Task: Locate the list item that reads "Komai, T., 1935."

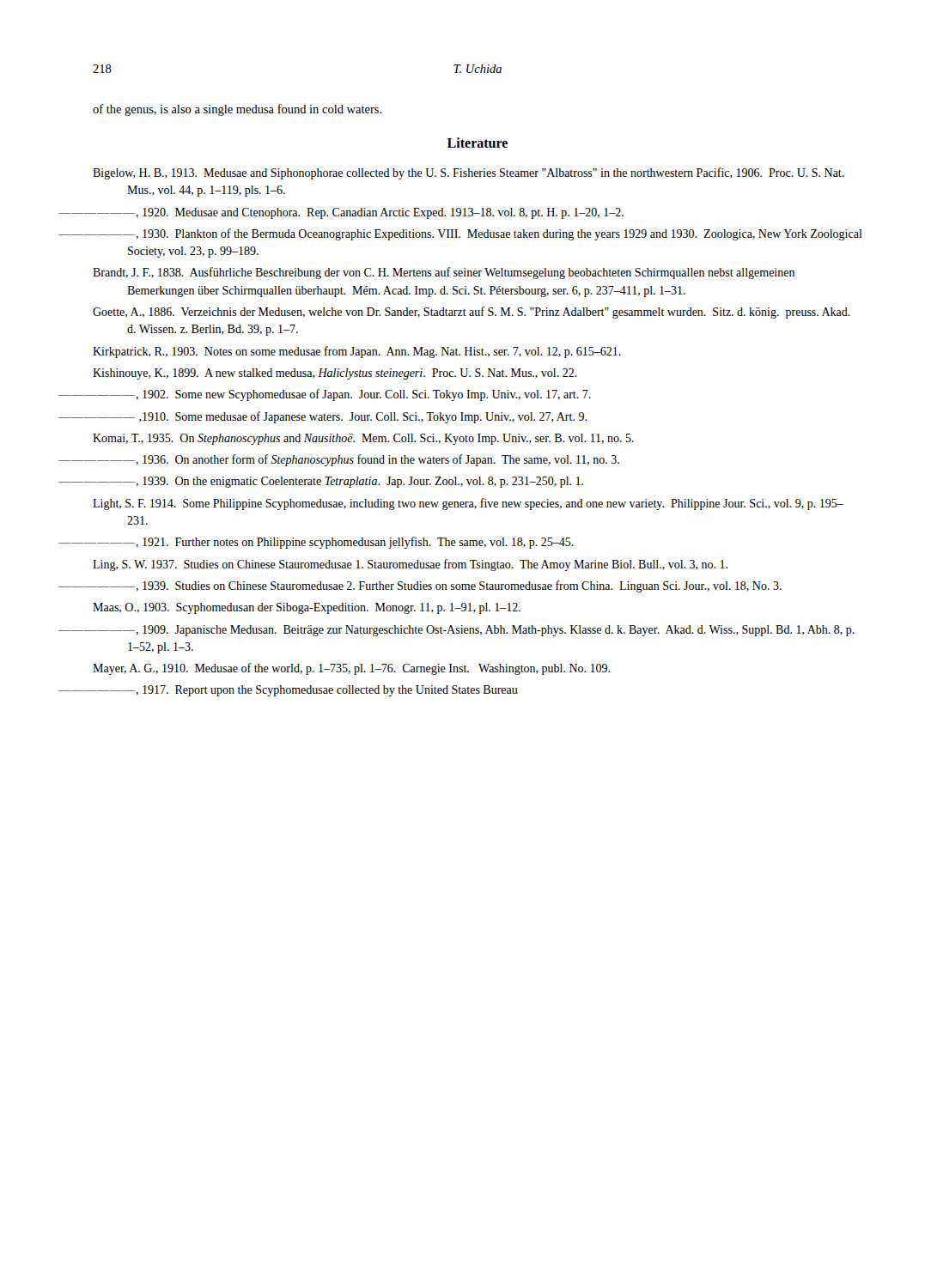Action: (363, 438)
